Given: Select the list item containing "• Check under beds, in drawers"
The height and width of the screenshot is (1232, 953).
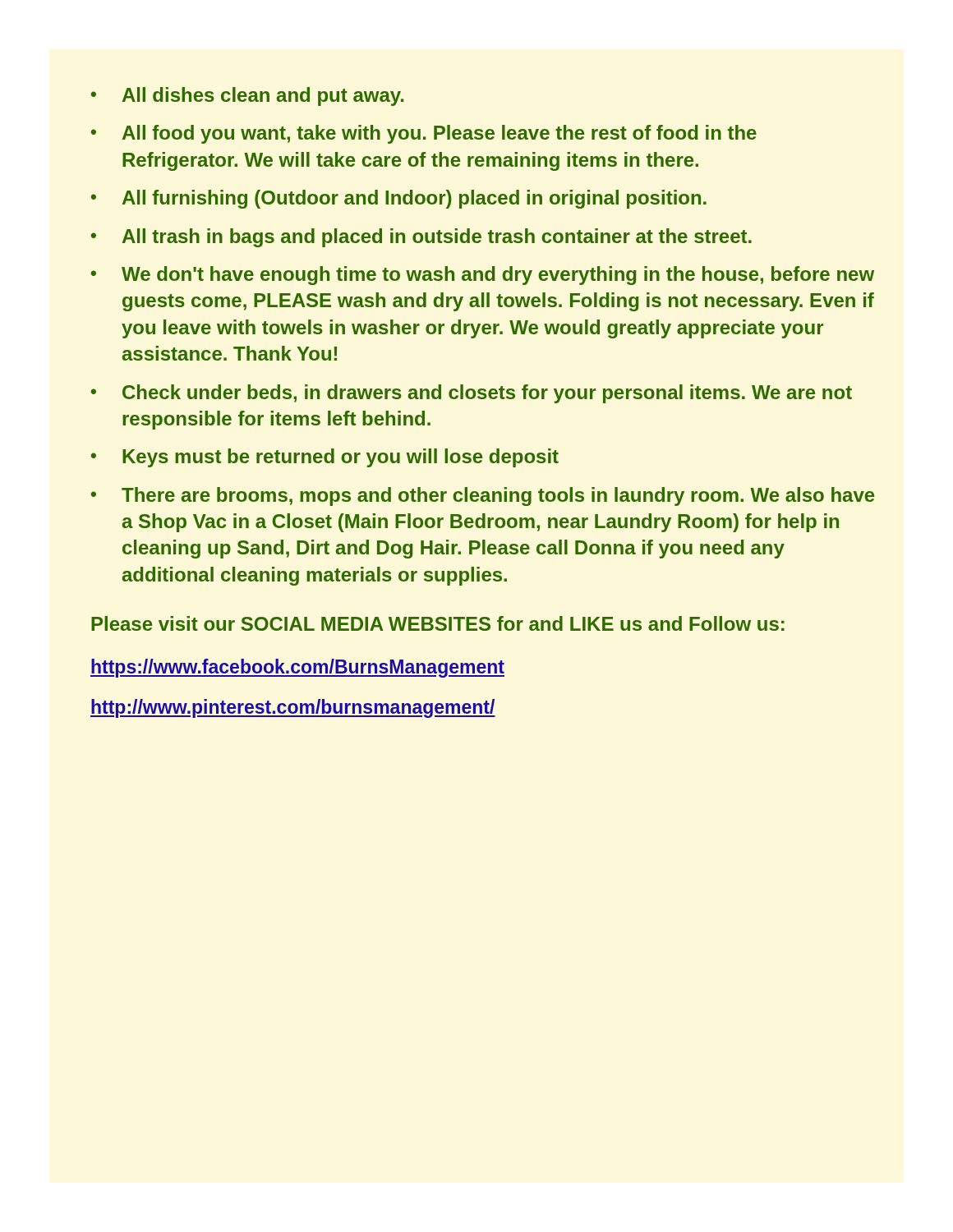Looking at the screenshot, I should pos(485,406).
